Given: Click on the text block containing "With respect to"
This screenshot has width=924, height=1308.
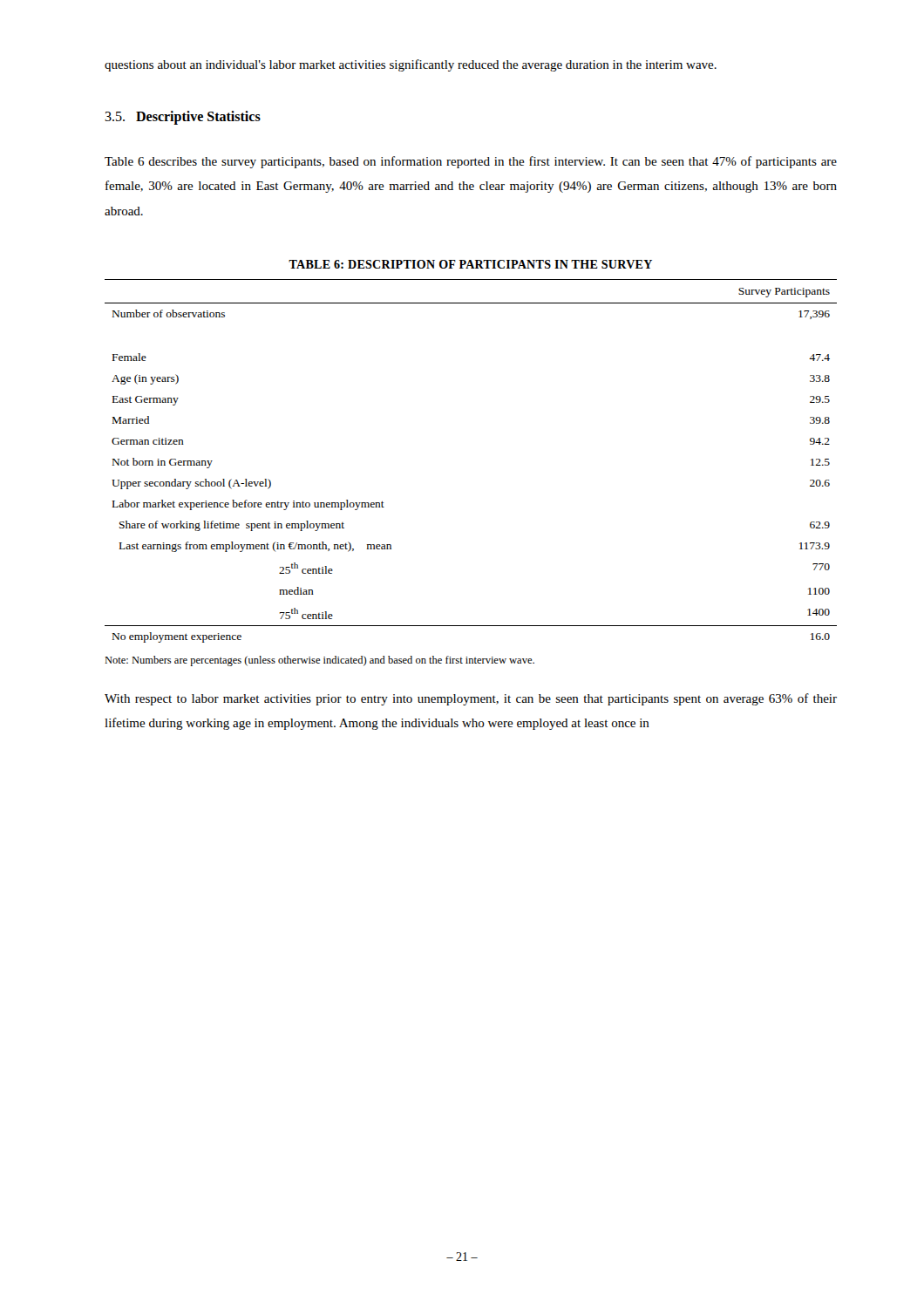Looking at the screenshot, I should 471,711.
